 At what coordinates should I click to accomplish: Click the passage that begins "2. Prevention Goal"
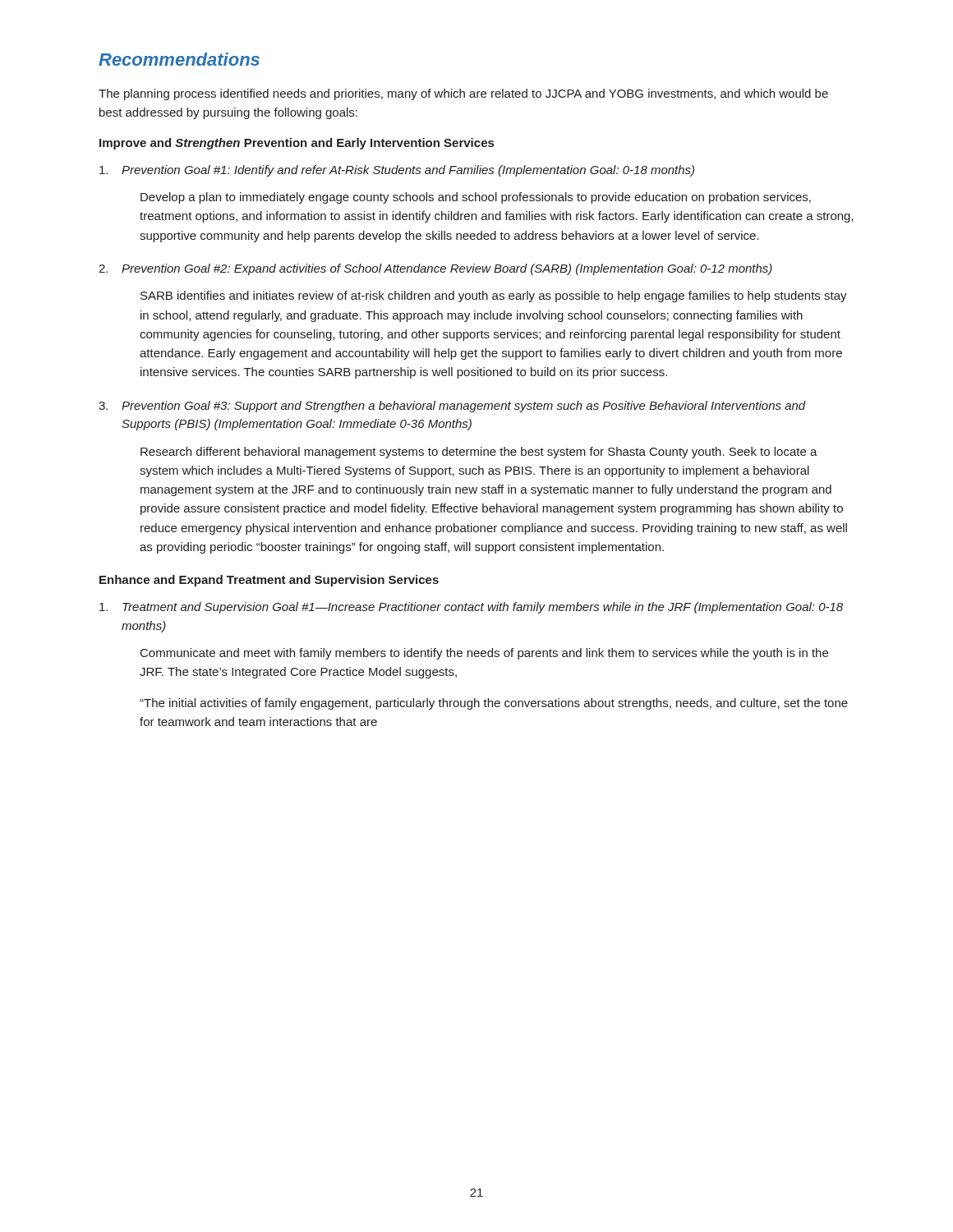[436, 269]
